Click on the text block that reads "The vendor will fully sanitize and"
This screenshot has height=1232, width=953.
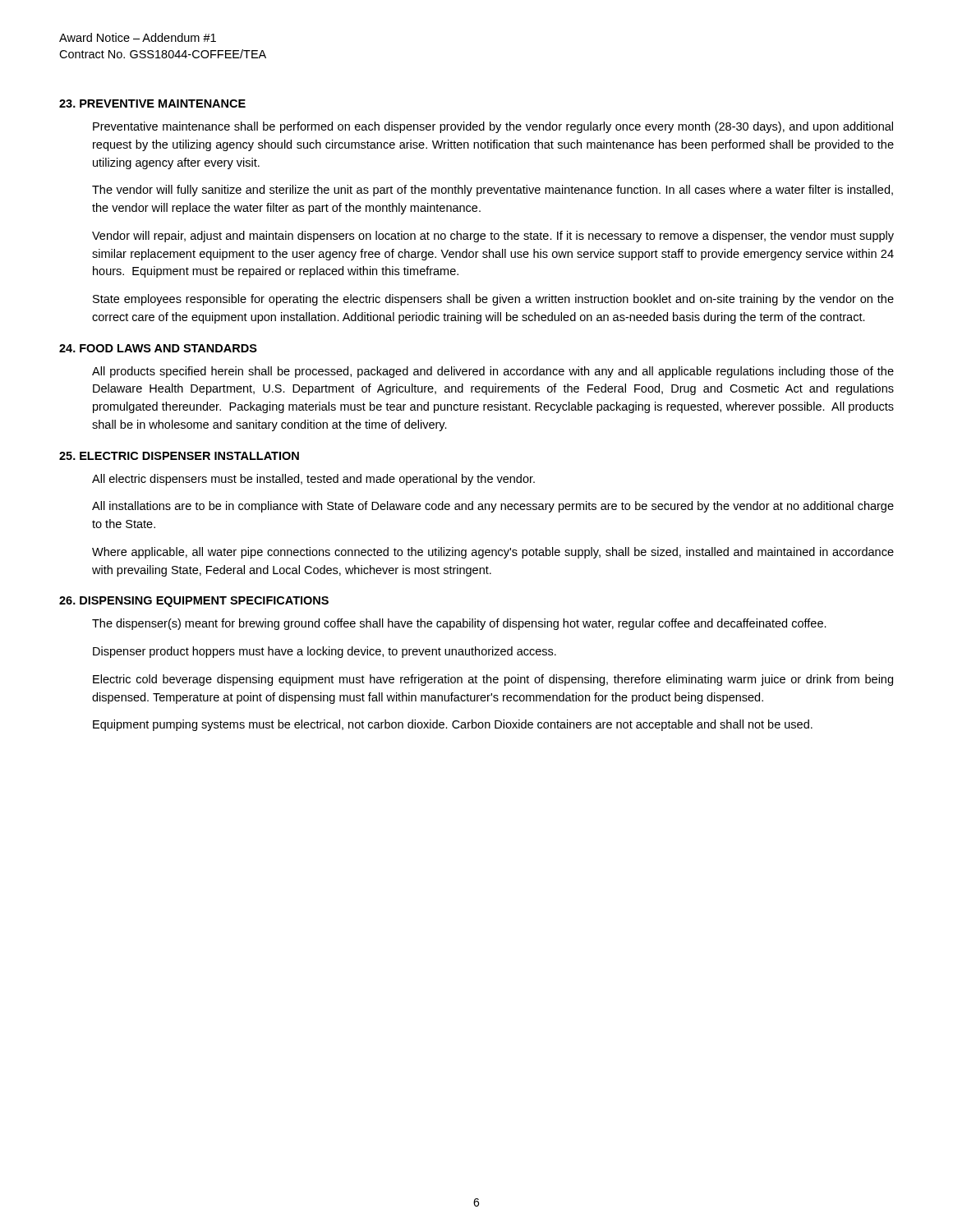click(x=493, y=199)
